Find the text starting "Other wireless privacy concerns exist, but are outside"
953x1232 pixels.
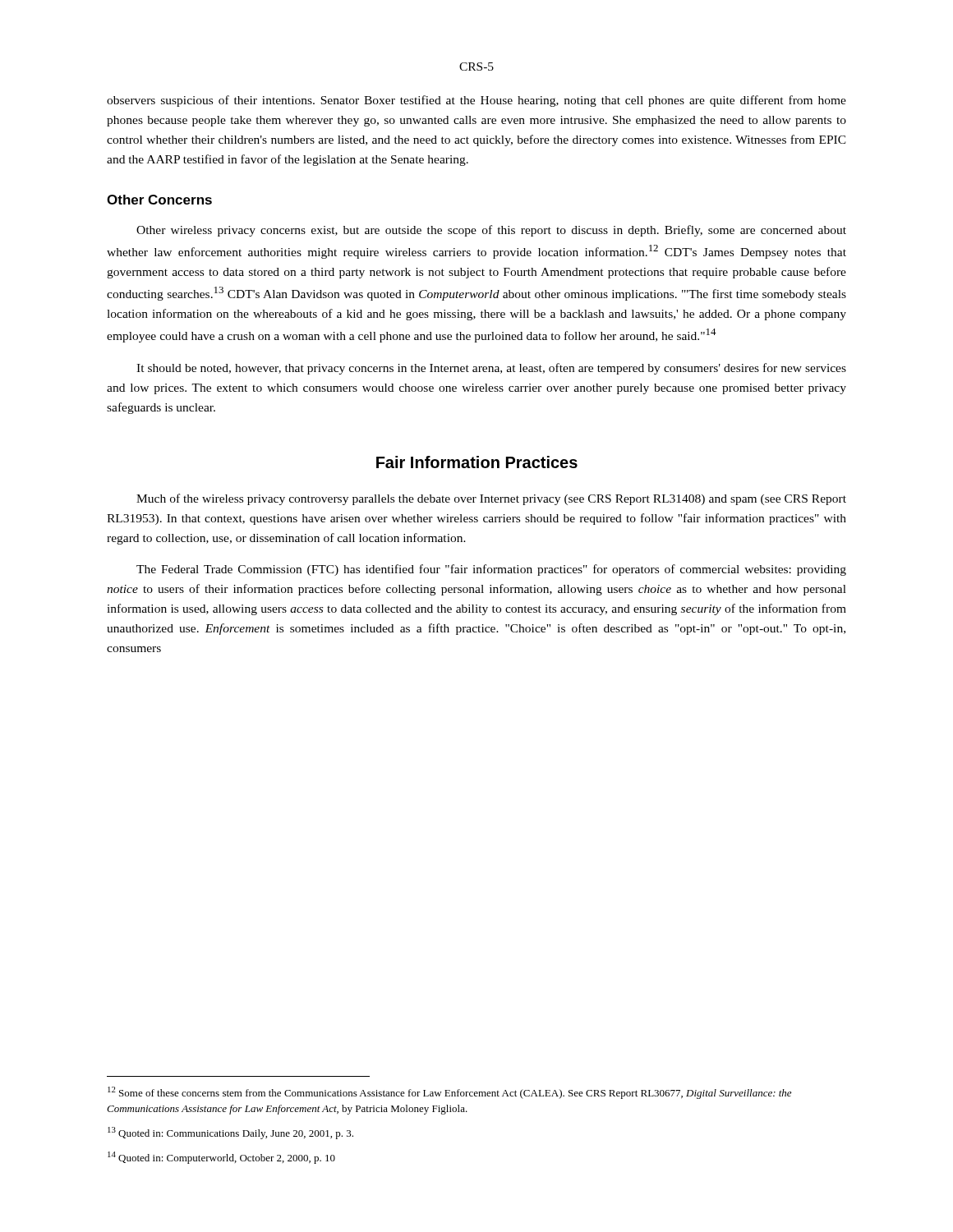pyautogui.click(x=476, y=283)
